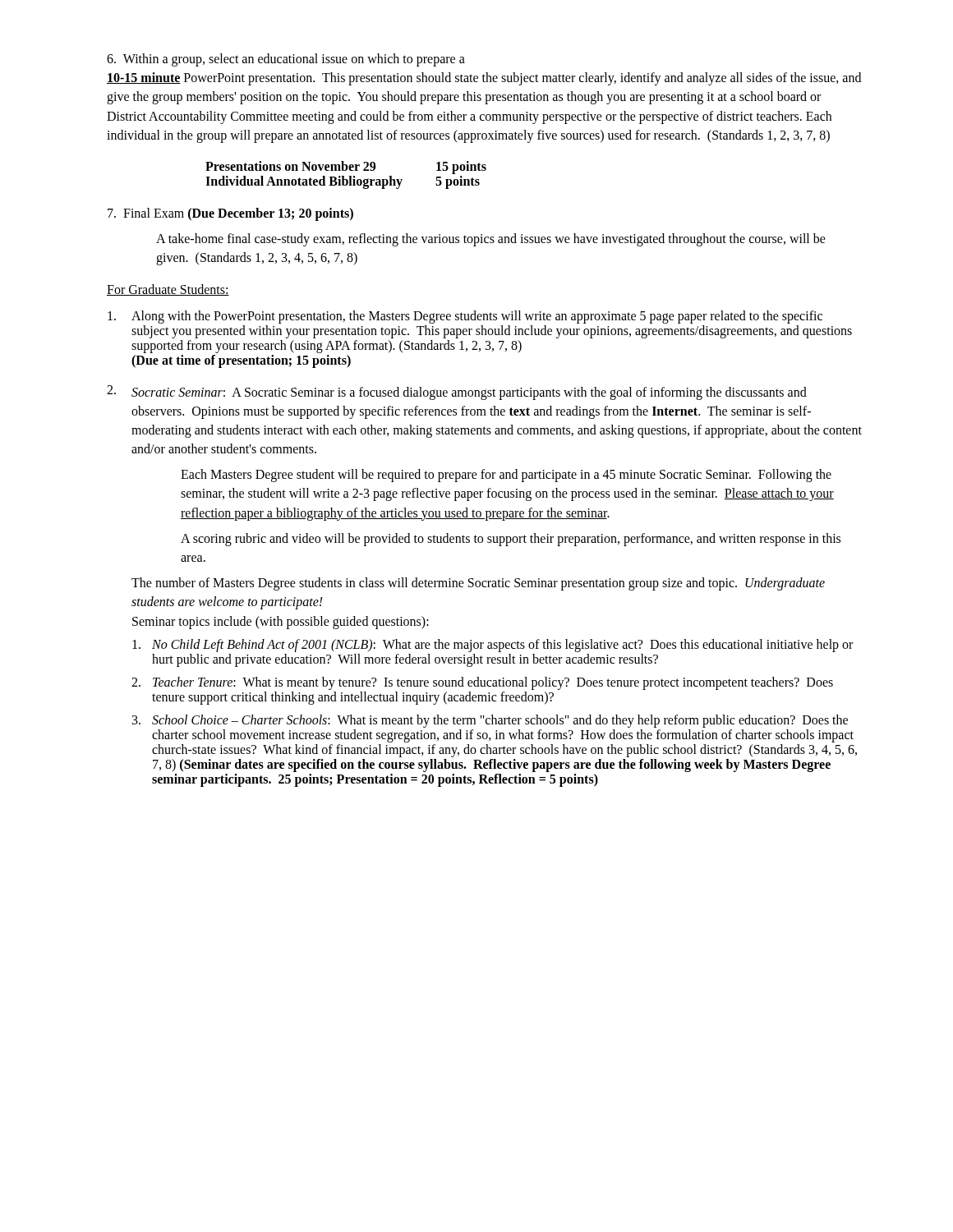Image resolution: width=953 pixels, height=1232 pixels.
Task: Find a table
Action: [485, 174]
